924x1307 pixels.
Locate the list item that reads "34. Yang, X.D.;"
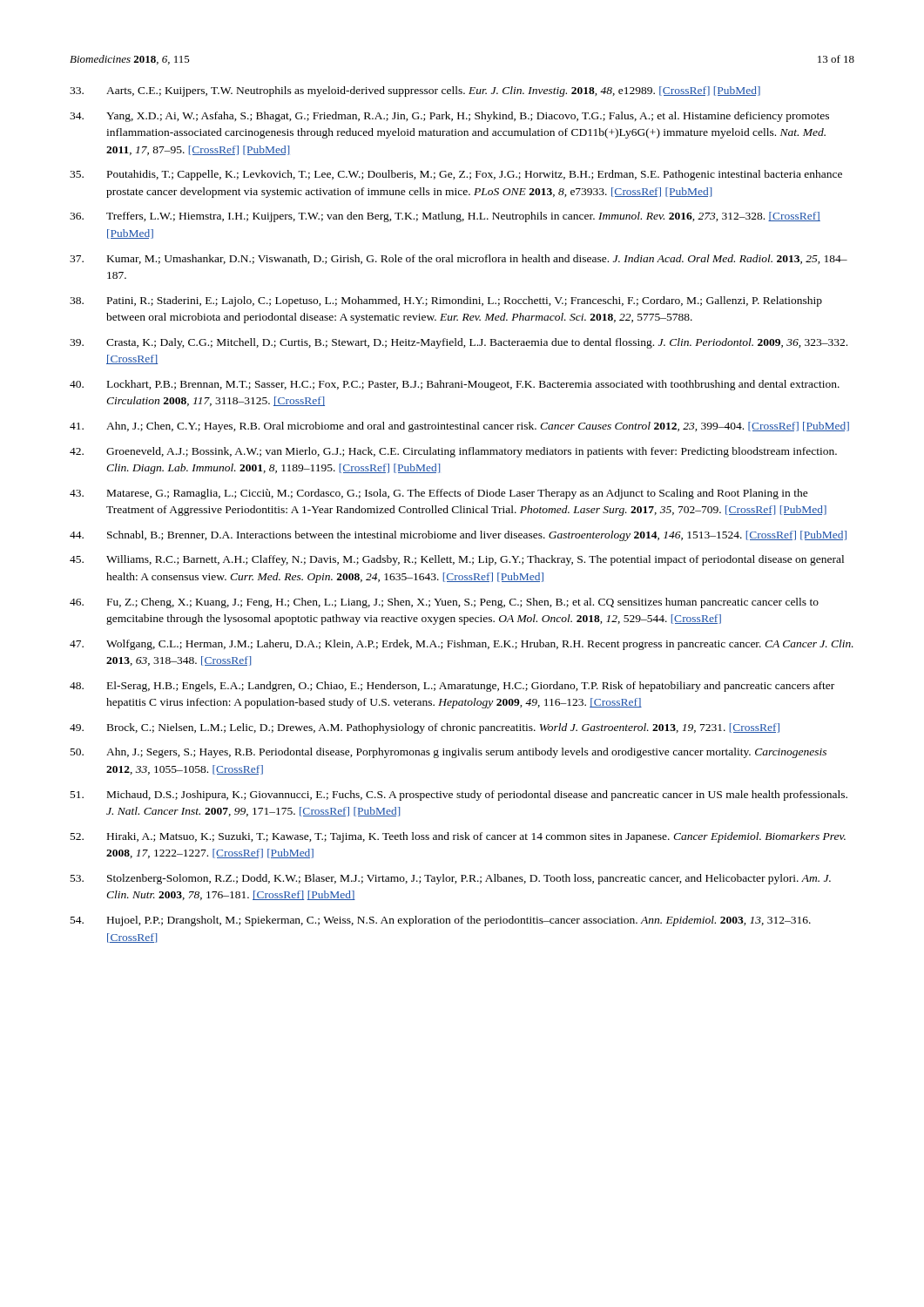[x=462, y=132]
